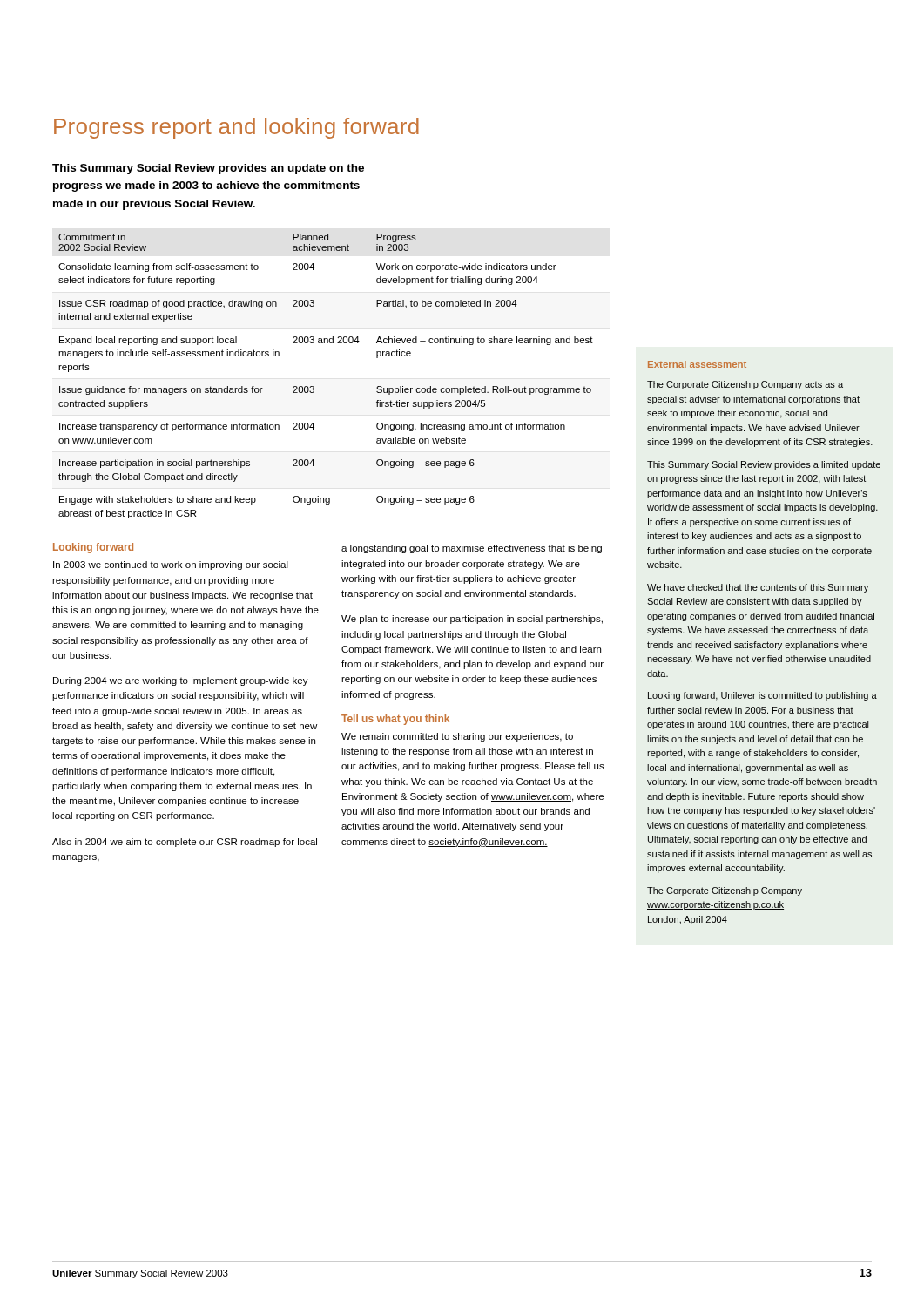
Task: Click on the text block that reads "a longstanding goal to maximise effectiveness that"
Action: [476, 622]
